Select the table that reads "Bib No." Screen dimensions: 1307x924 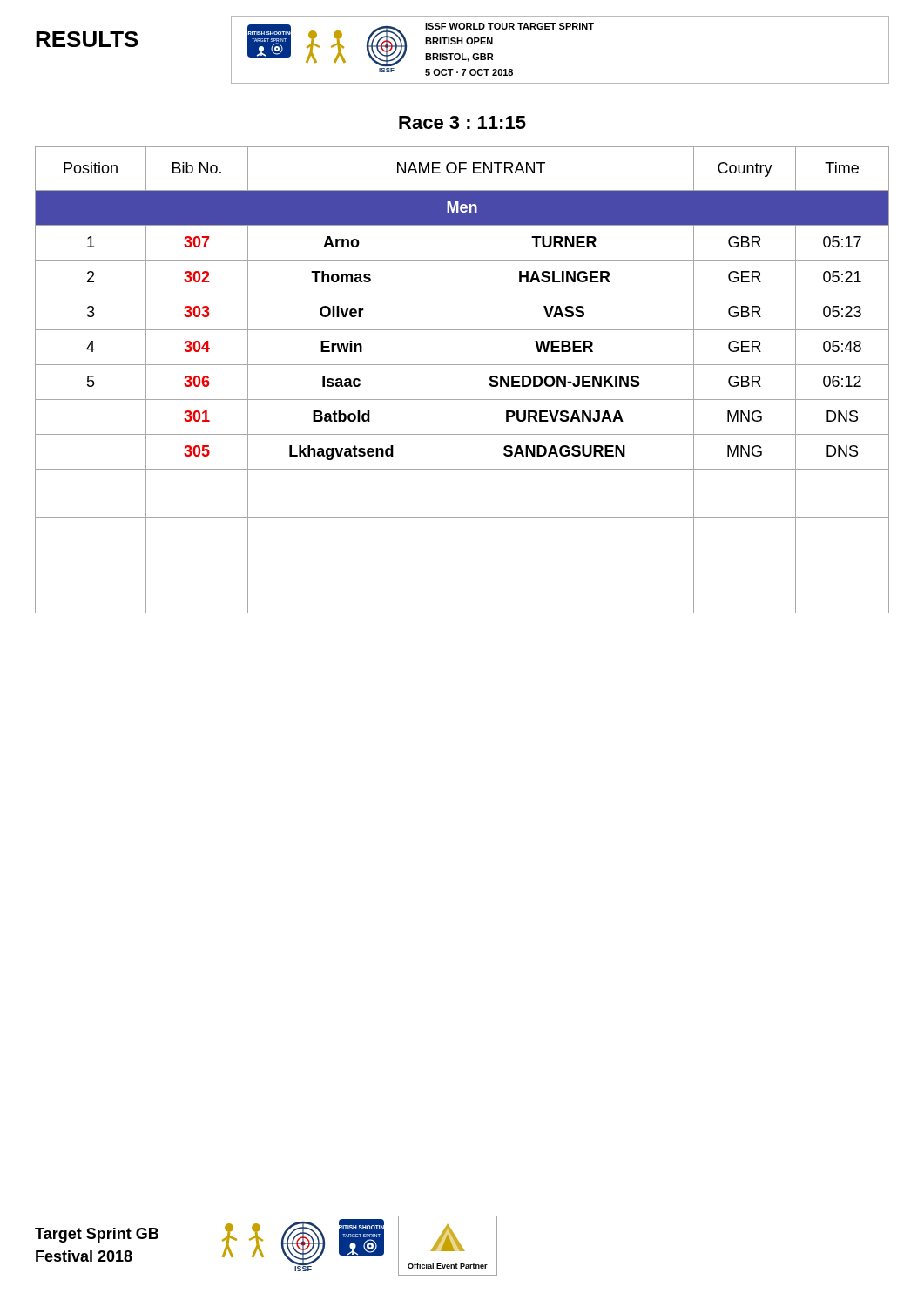462,380
